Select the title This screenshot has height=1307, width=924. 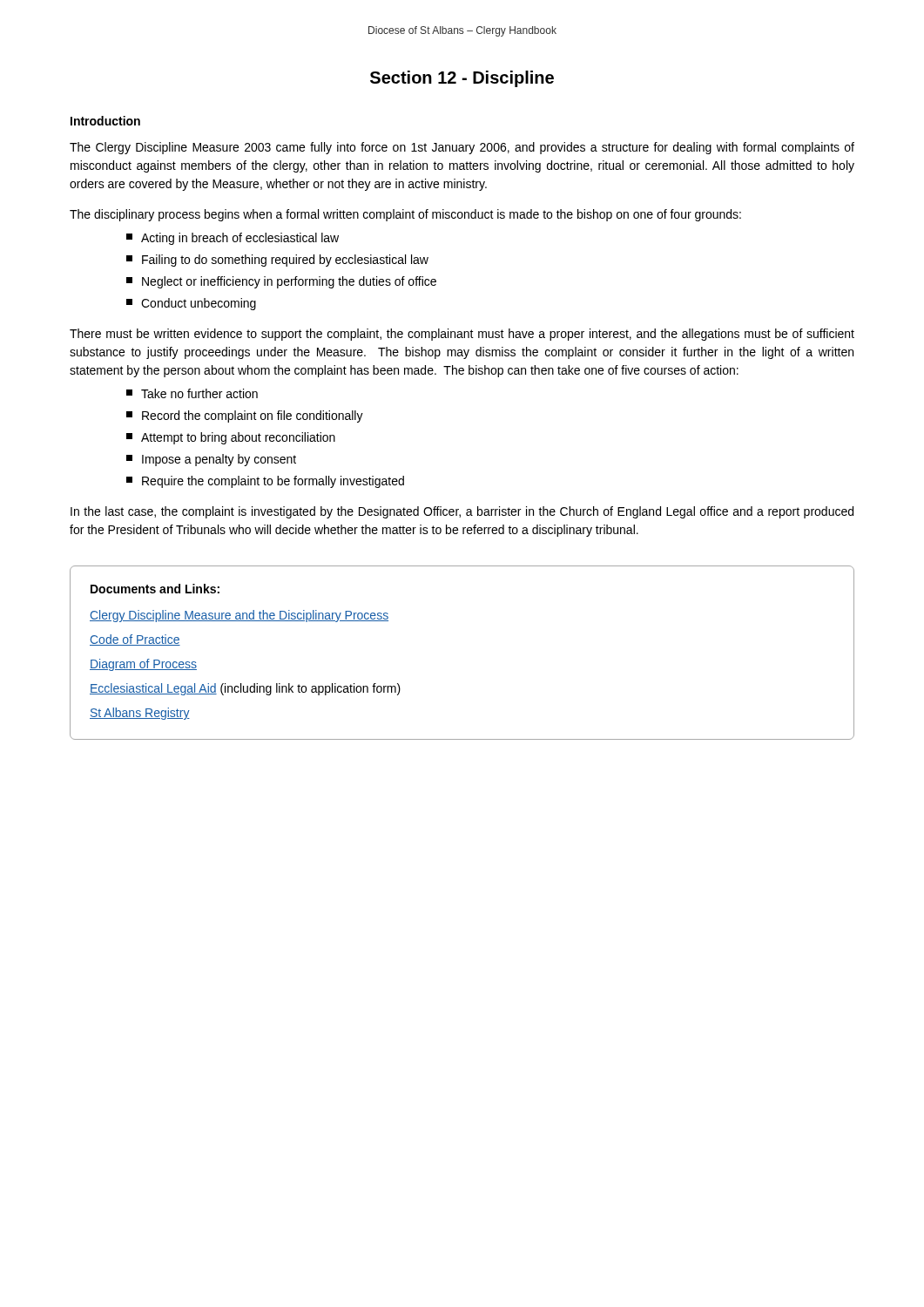[x=462, y=78]
